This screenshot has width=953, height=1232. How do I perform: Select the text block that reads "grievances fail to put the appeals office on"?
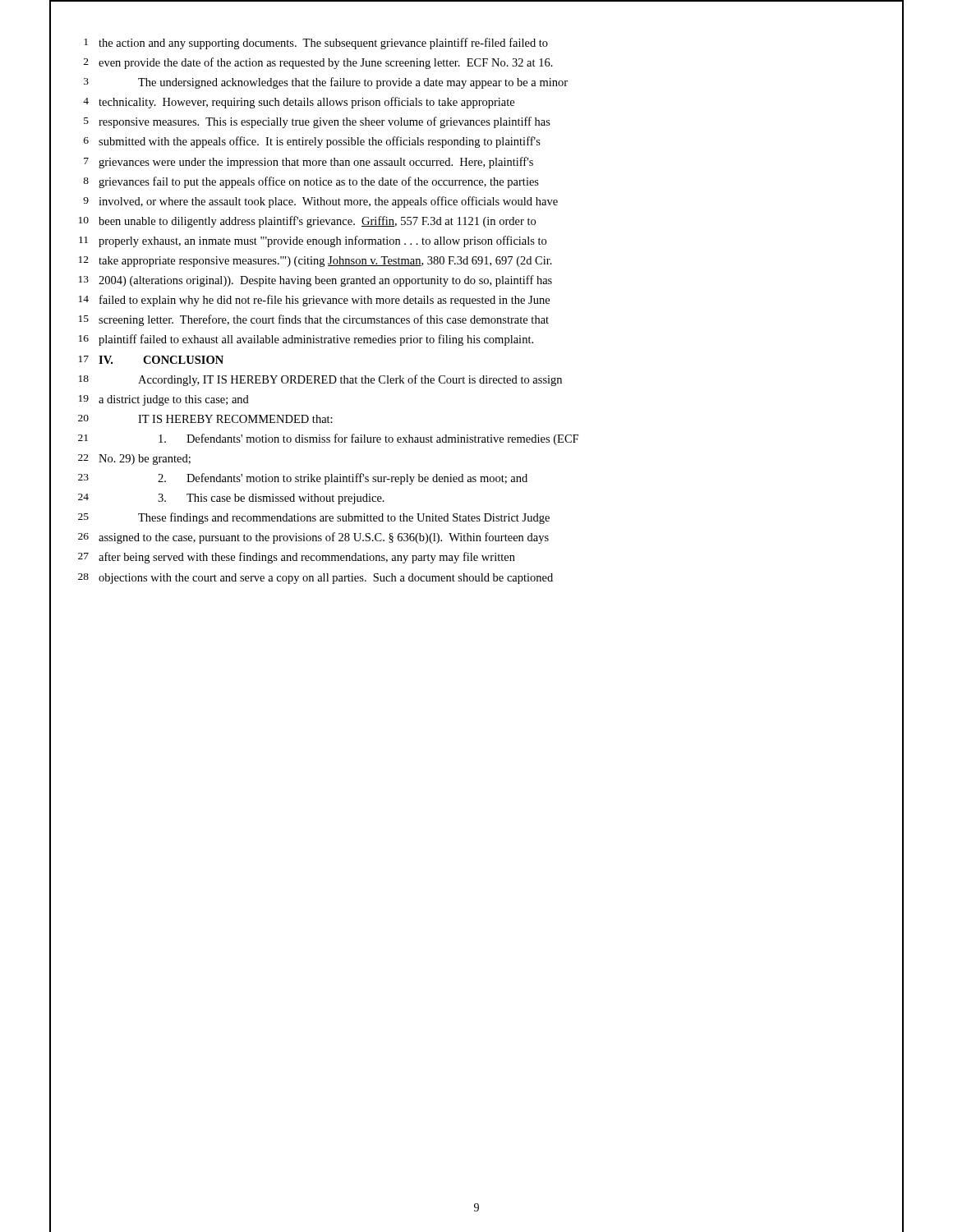[319, 181]
